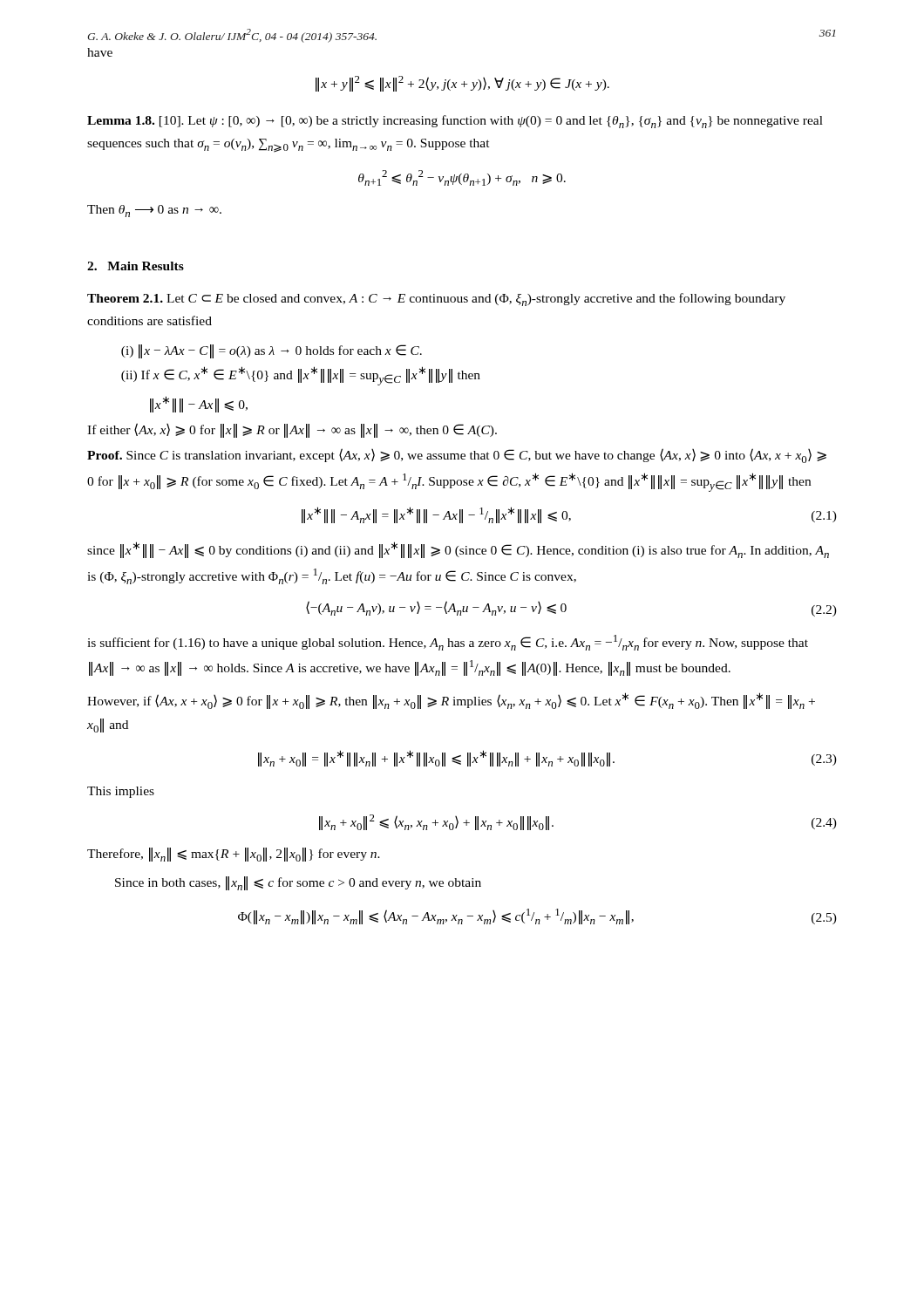Click the passage that begins "(ii) If x ∈ C, x∗ ∈"

tap(301, 375)
